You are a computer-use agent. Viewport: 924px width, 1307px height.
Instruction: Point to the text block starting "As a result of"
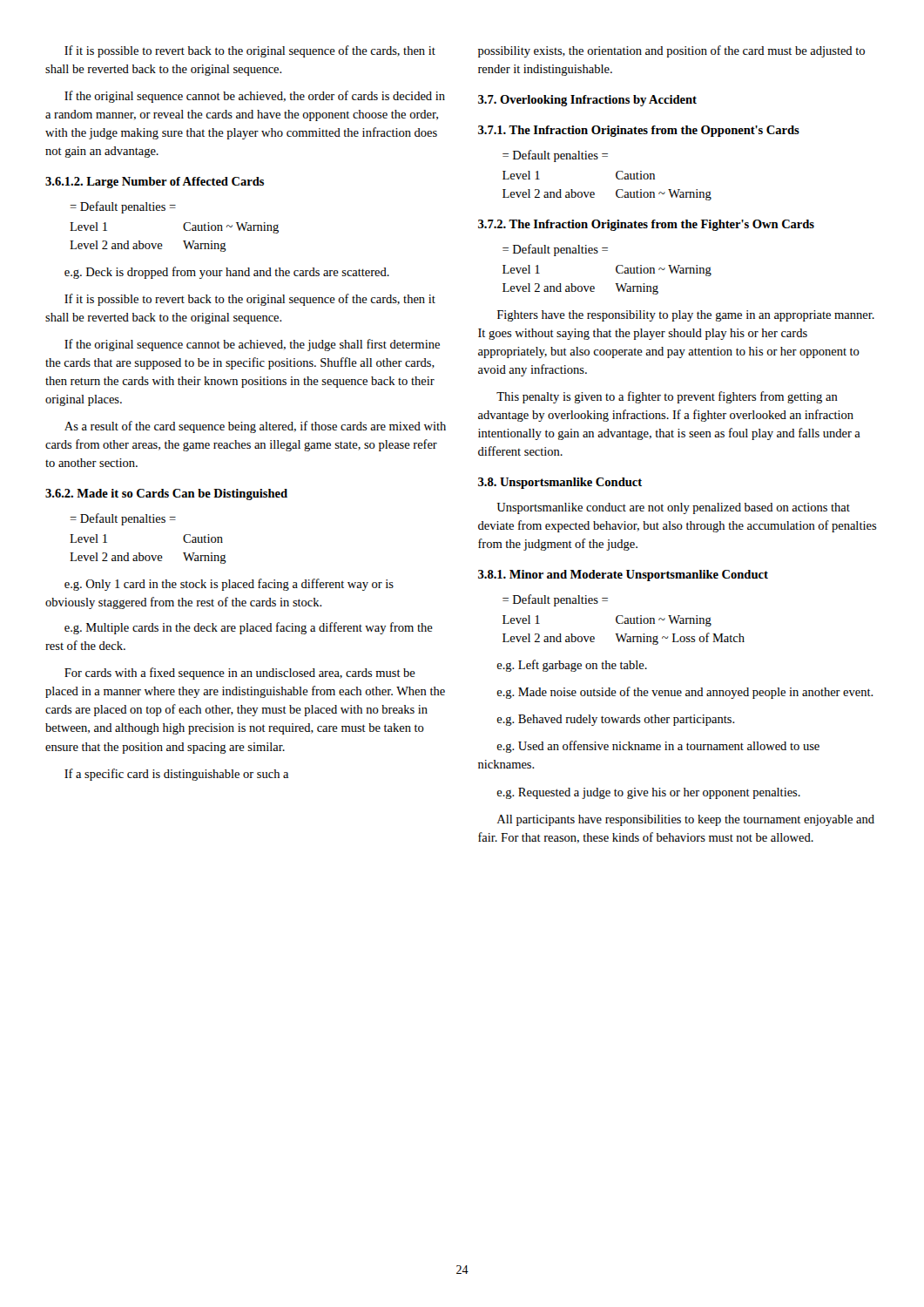pos(246,445)
